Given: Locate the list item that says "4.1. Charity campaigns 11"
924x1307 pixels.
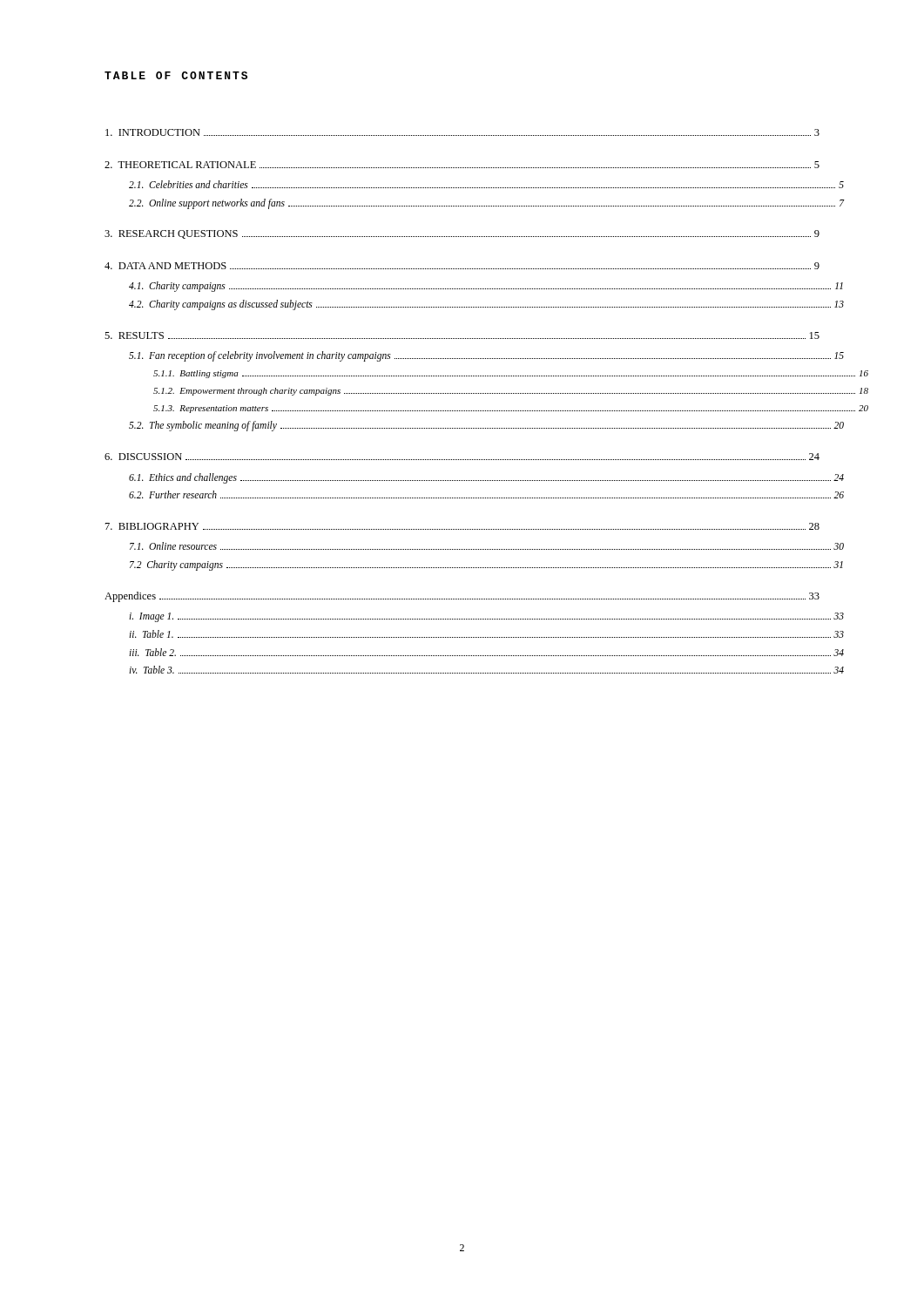Looking at the screenshot, I should point(486,286).
